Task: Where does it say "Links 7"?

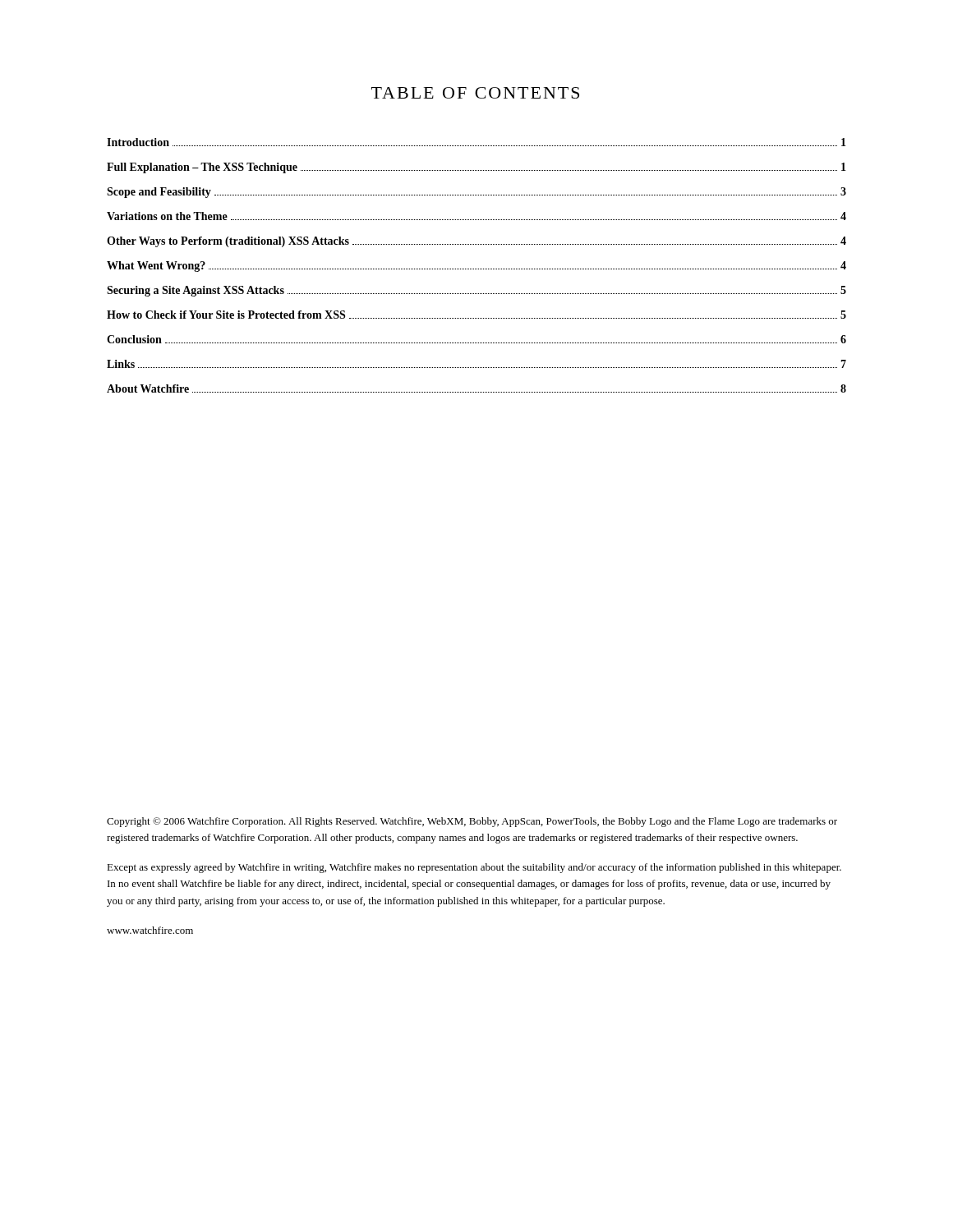Action: 476,365
